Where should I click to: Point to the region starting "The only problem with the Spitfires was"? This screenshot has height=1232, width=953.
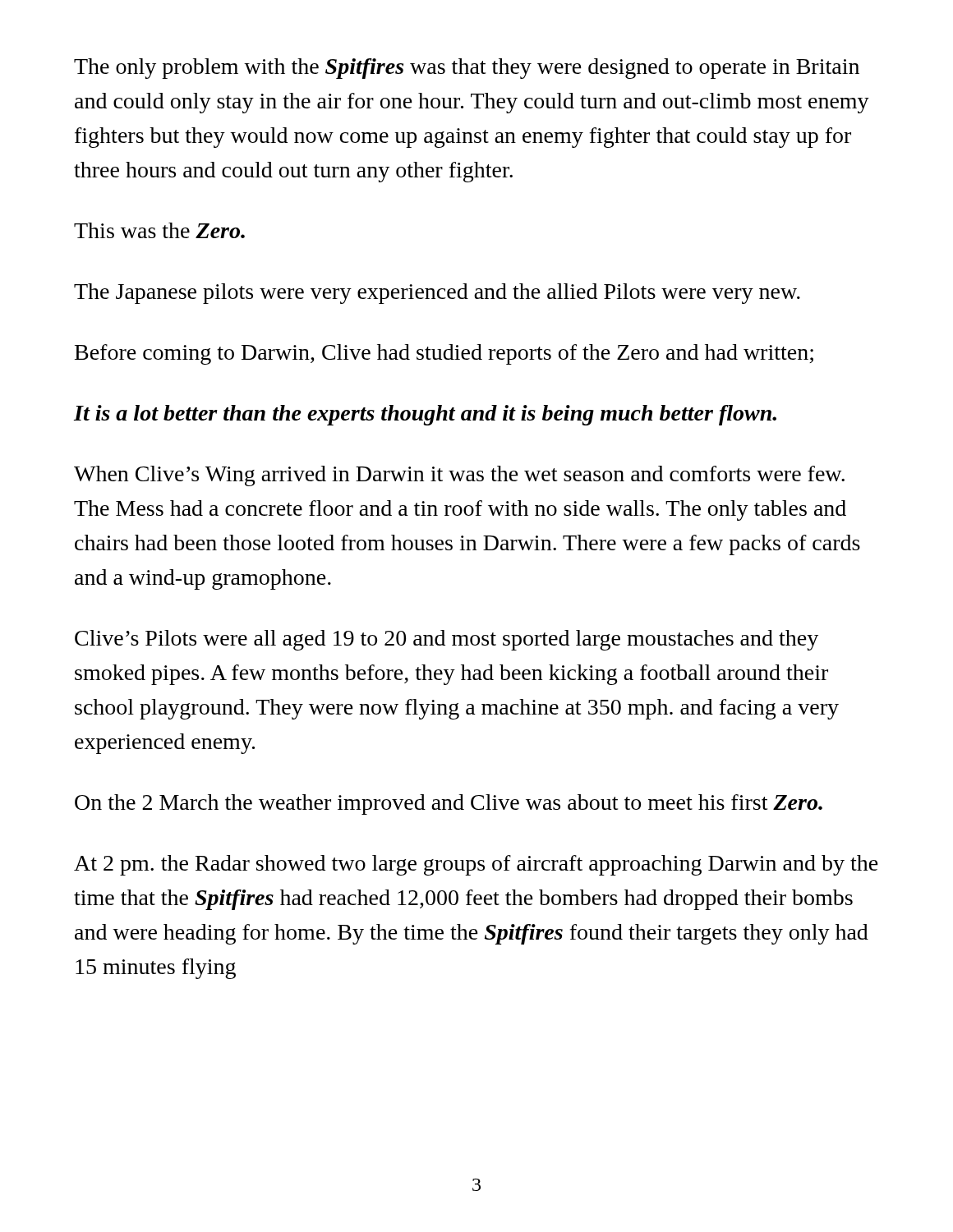pyautogui.click(x=471, y=118)
